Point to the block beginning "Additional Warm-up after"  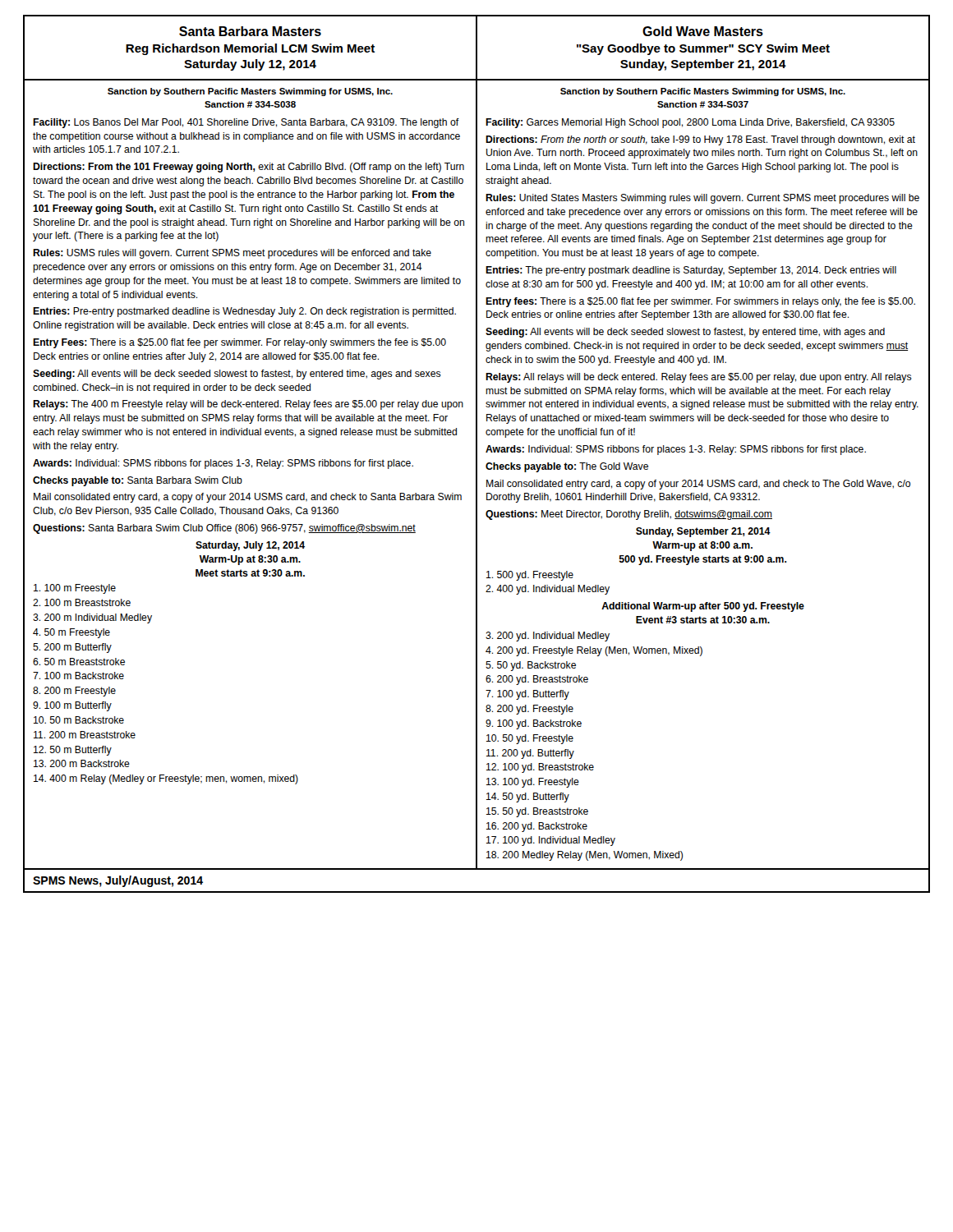point(703,613)
